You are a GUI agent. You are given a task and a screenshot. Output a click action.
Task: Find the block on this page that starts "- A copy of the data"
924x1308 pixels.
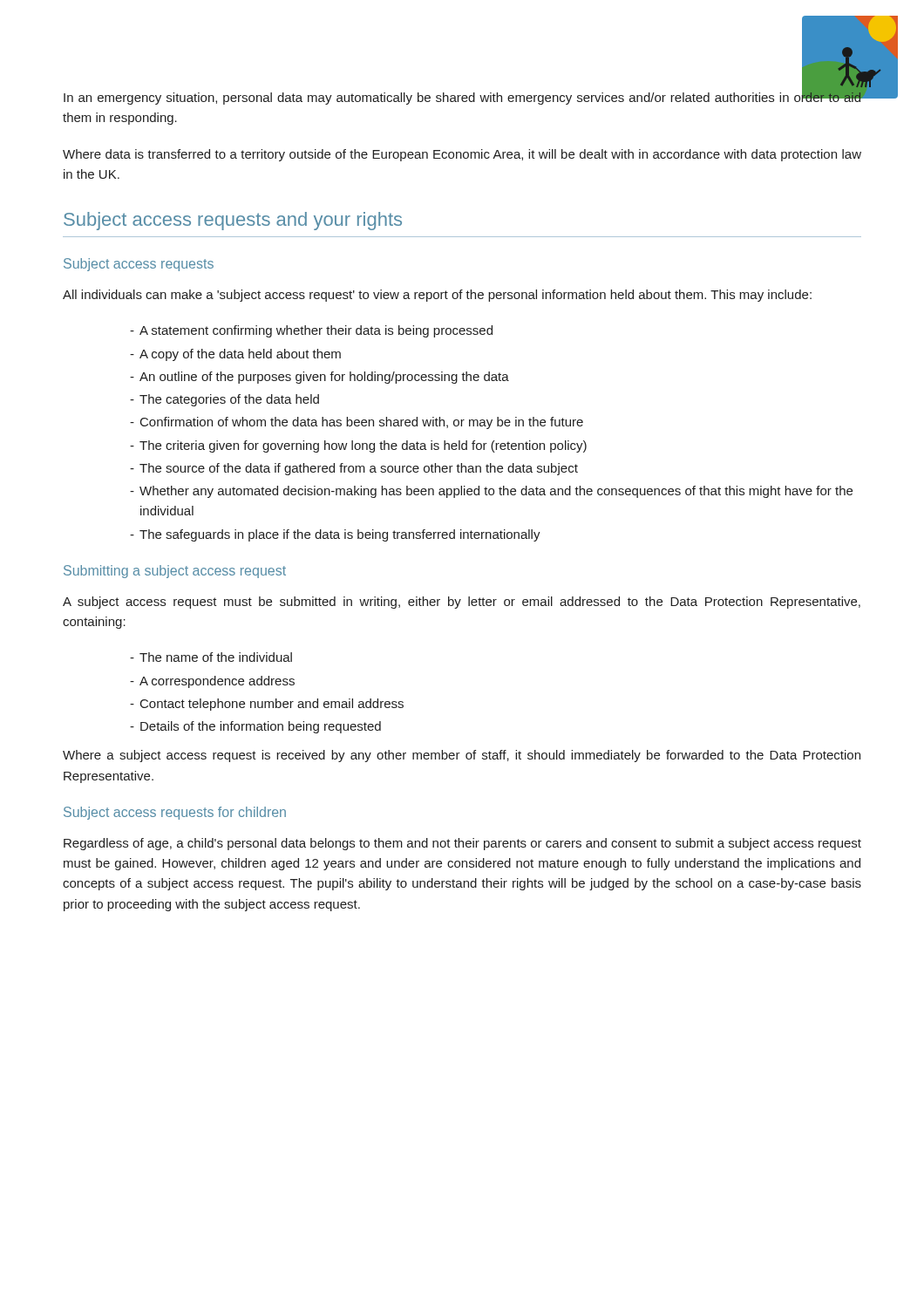tap(235, 355)
